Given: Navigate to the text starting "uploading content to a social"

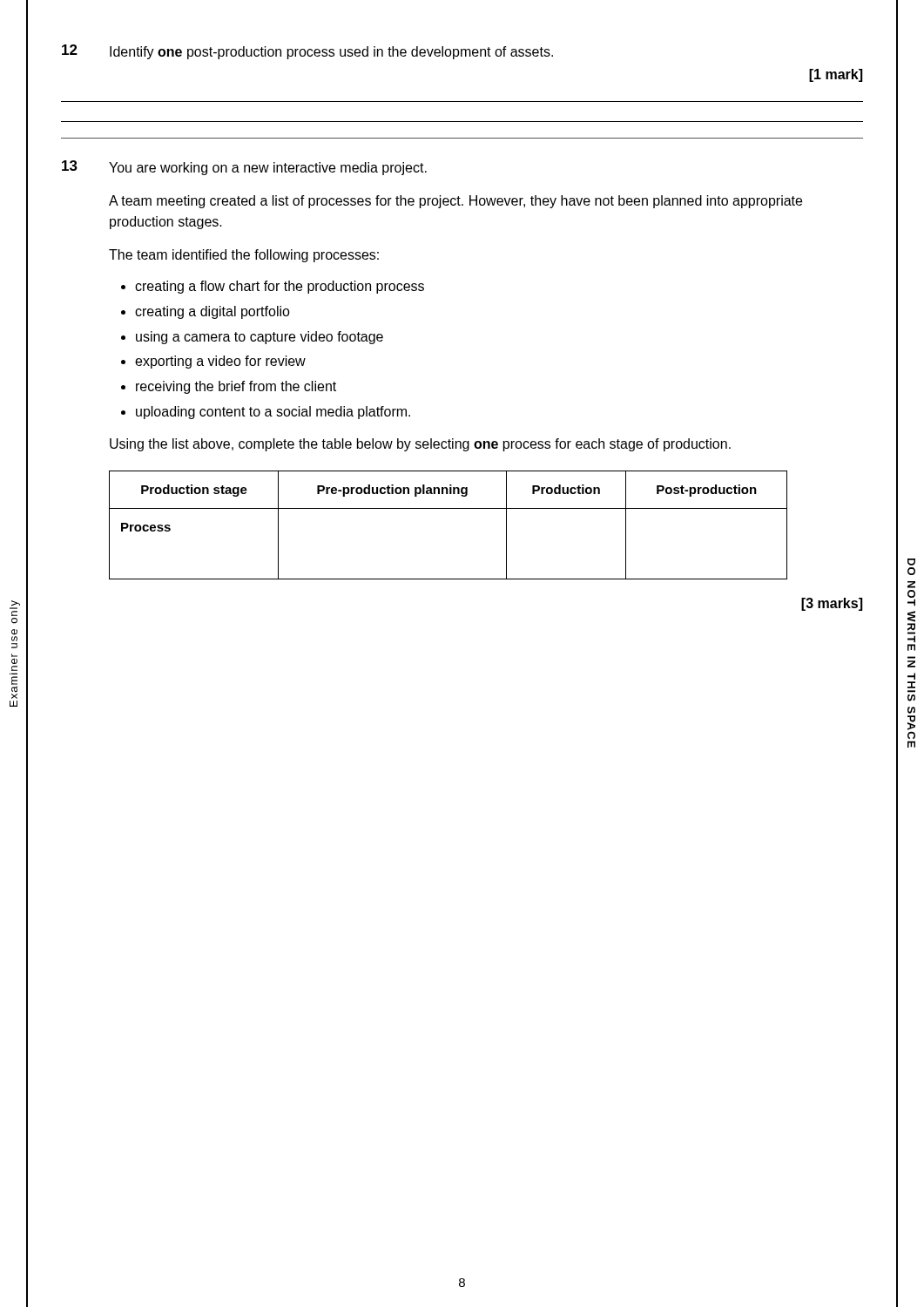Looking at the screenshot, I should [273, 412].
